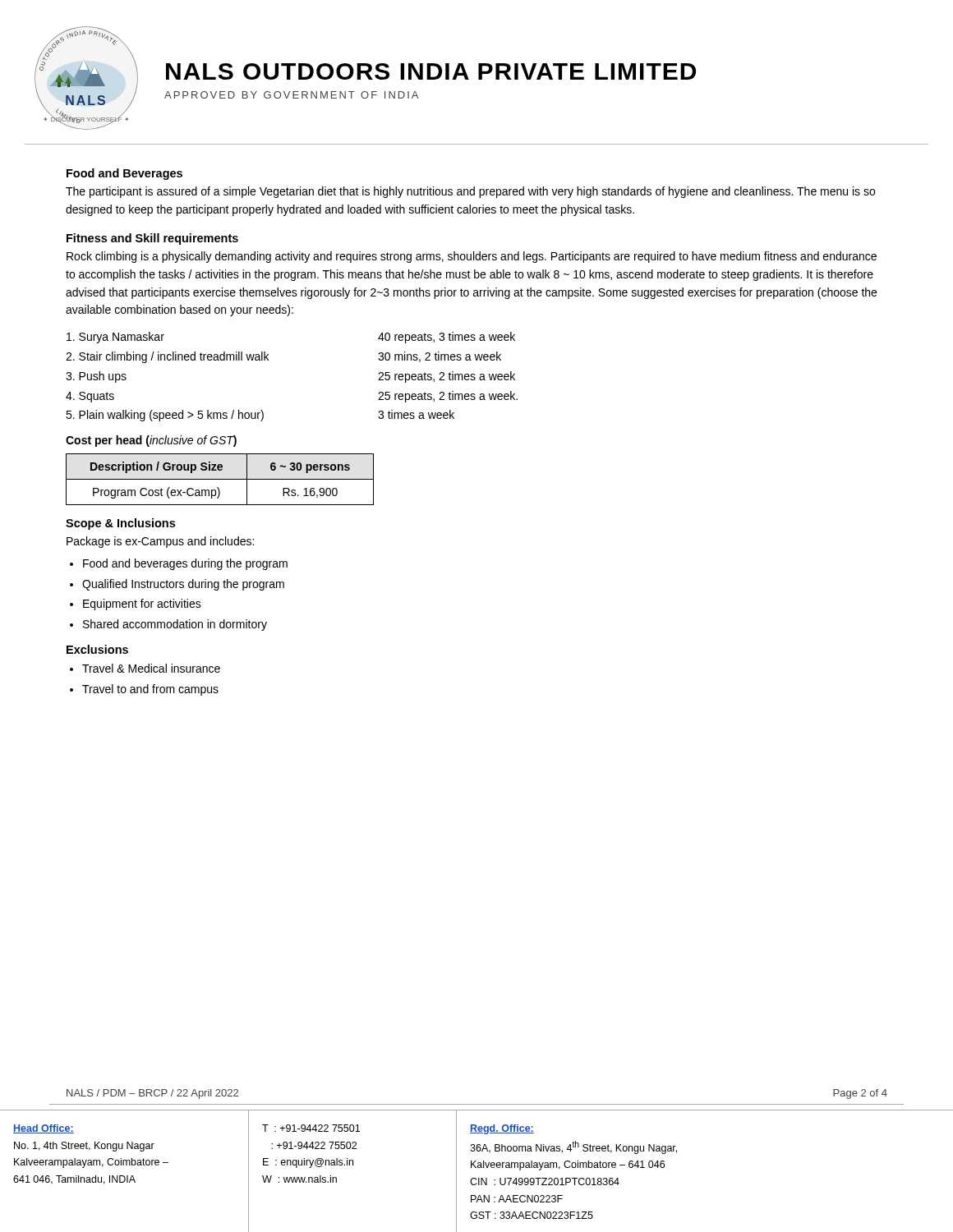Screen dimensions: 1232x953
Task: Where does it say "Package is ex-Campus and includes:"?
Action: tap(160, 541)
